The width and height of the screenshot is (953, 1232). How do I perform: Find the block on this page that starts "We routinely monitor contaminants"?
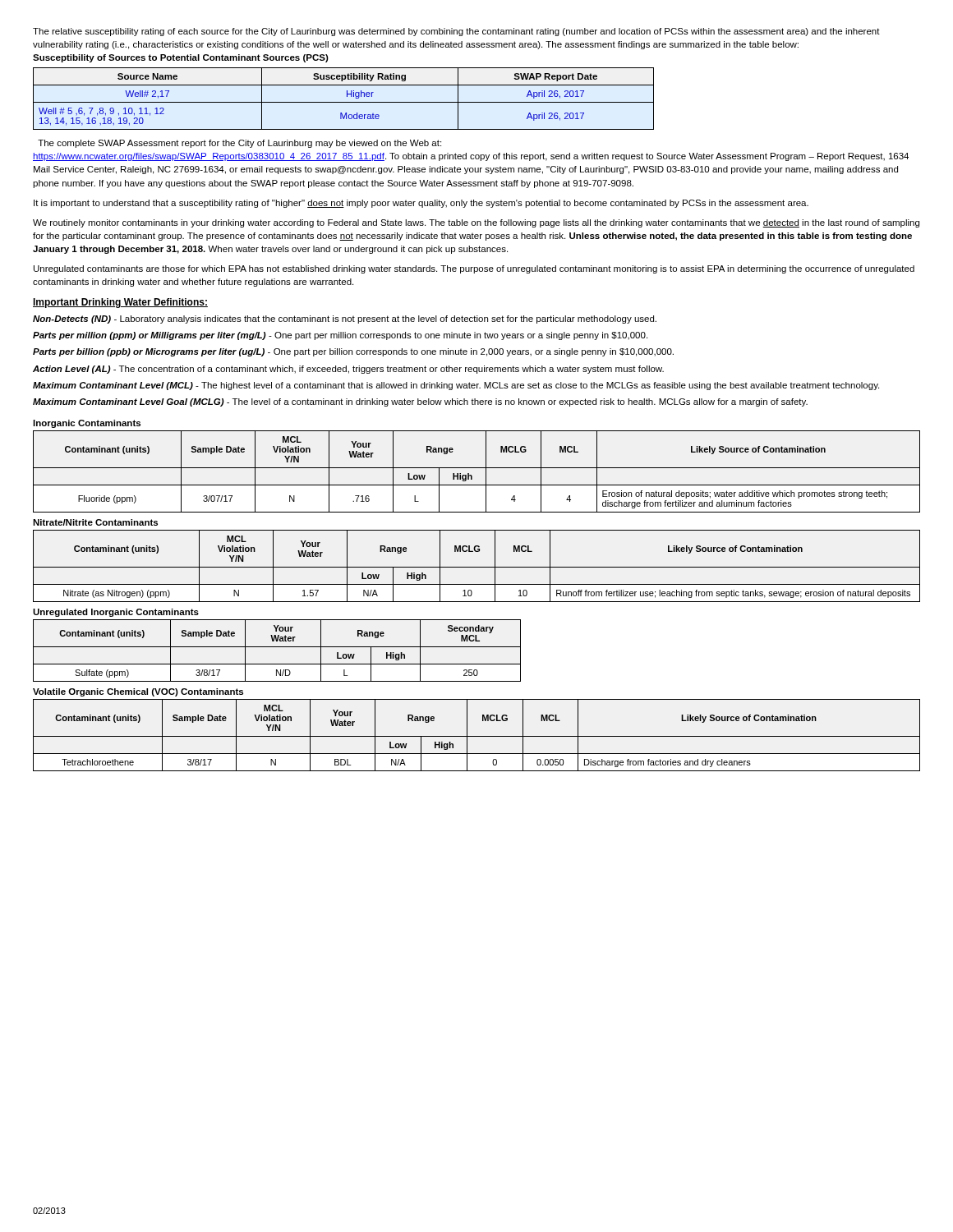point(476,236)
